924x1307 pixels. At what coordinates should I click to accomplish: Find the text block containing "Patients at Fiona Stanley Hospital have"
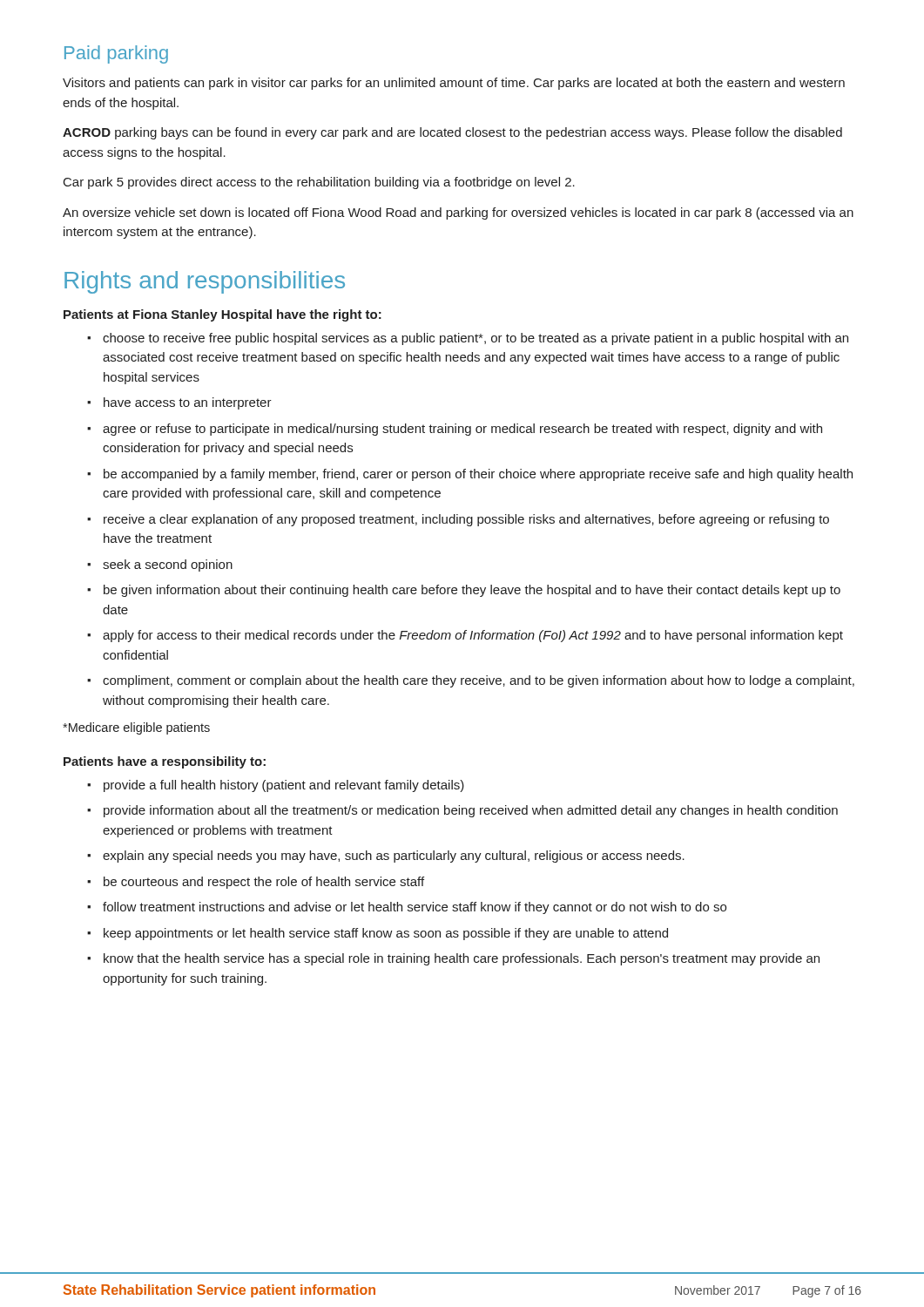coord(222,314)
